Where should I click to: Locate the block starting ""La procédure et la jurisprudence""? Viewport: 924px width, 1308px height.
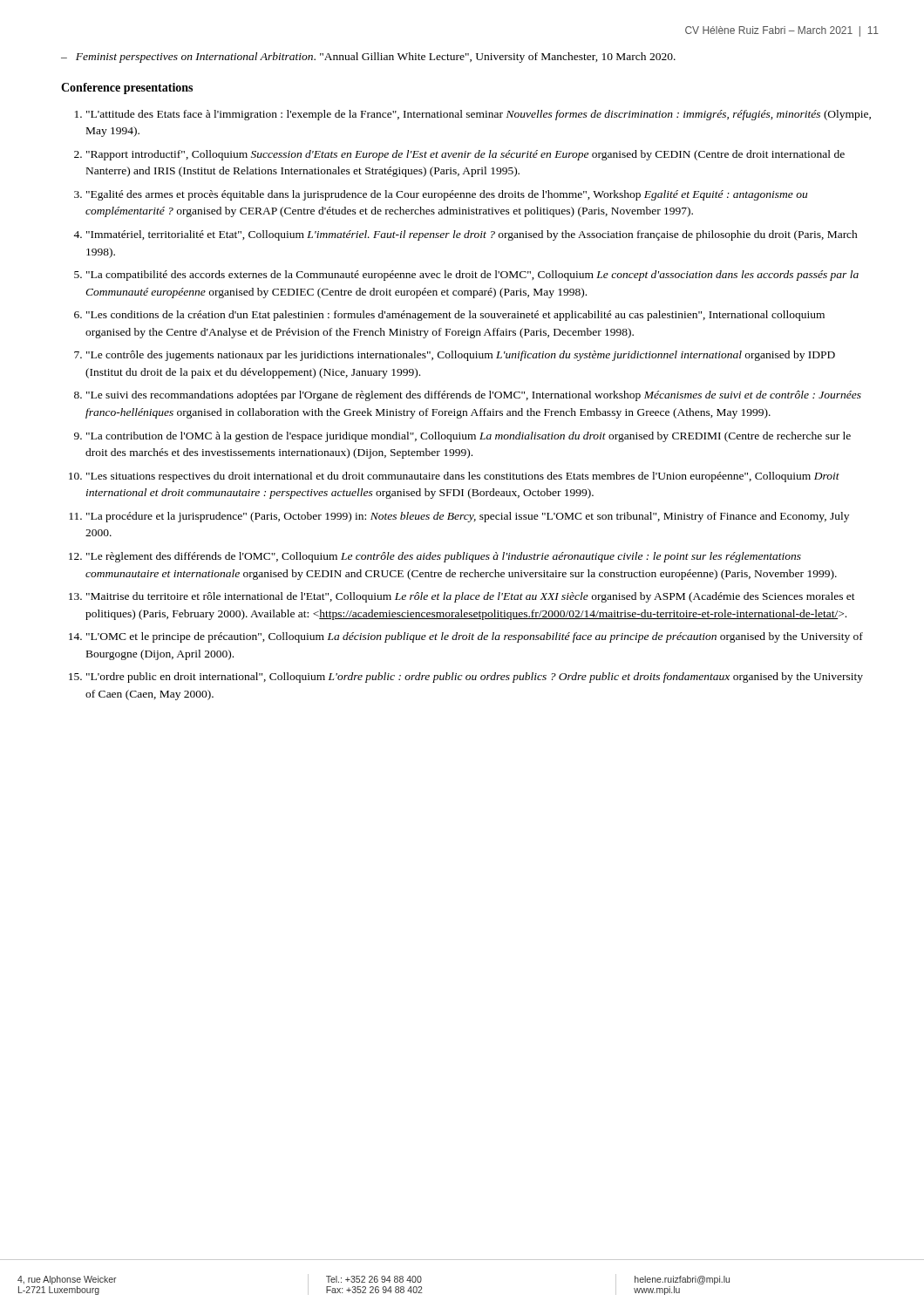(x=467, y=524)
